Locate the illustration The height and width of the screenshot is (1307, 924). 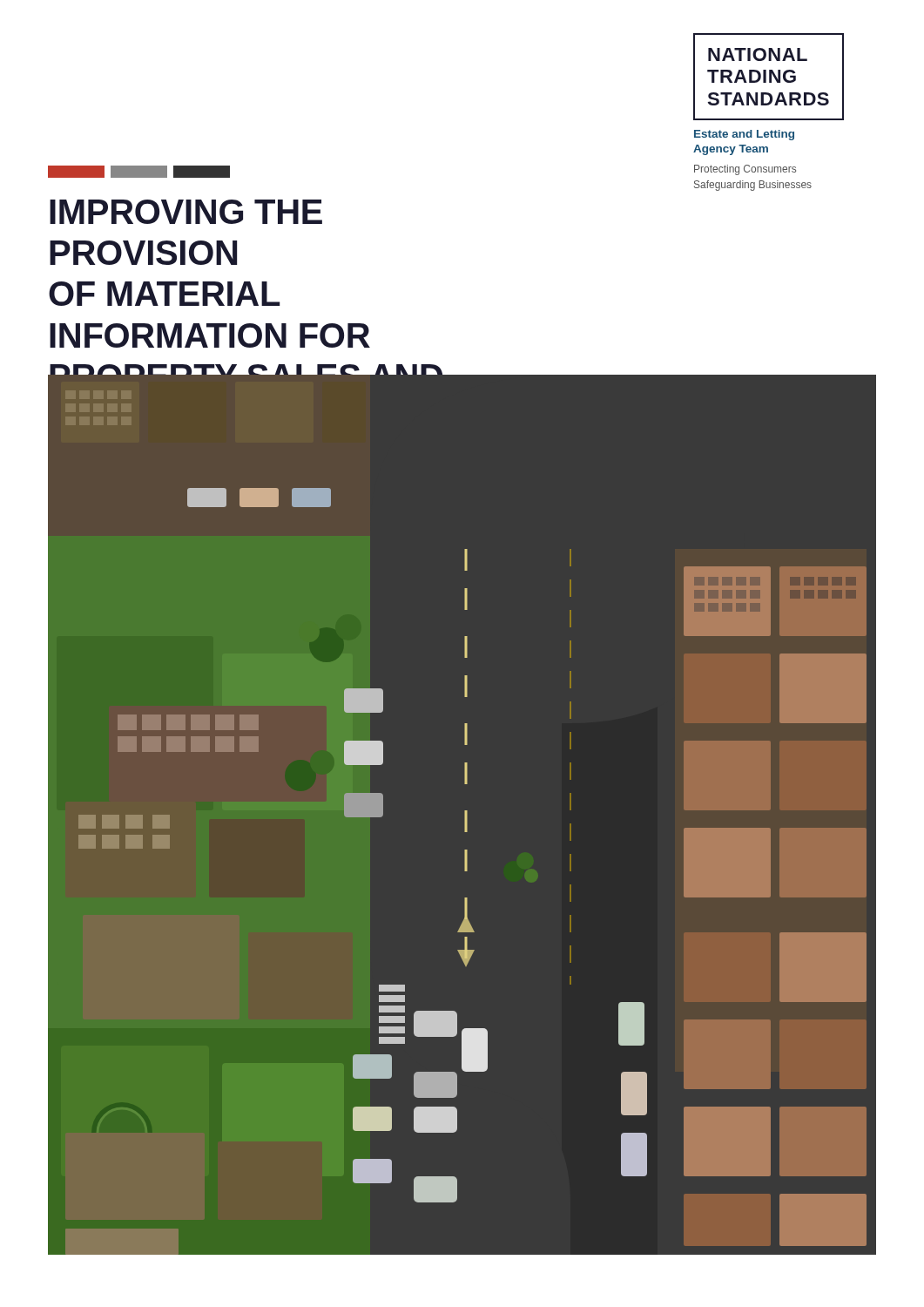[x=139, y=172]
